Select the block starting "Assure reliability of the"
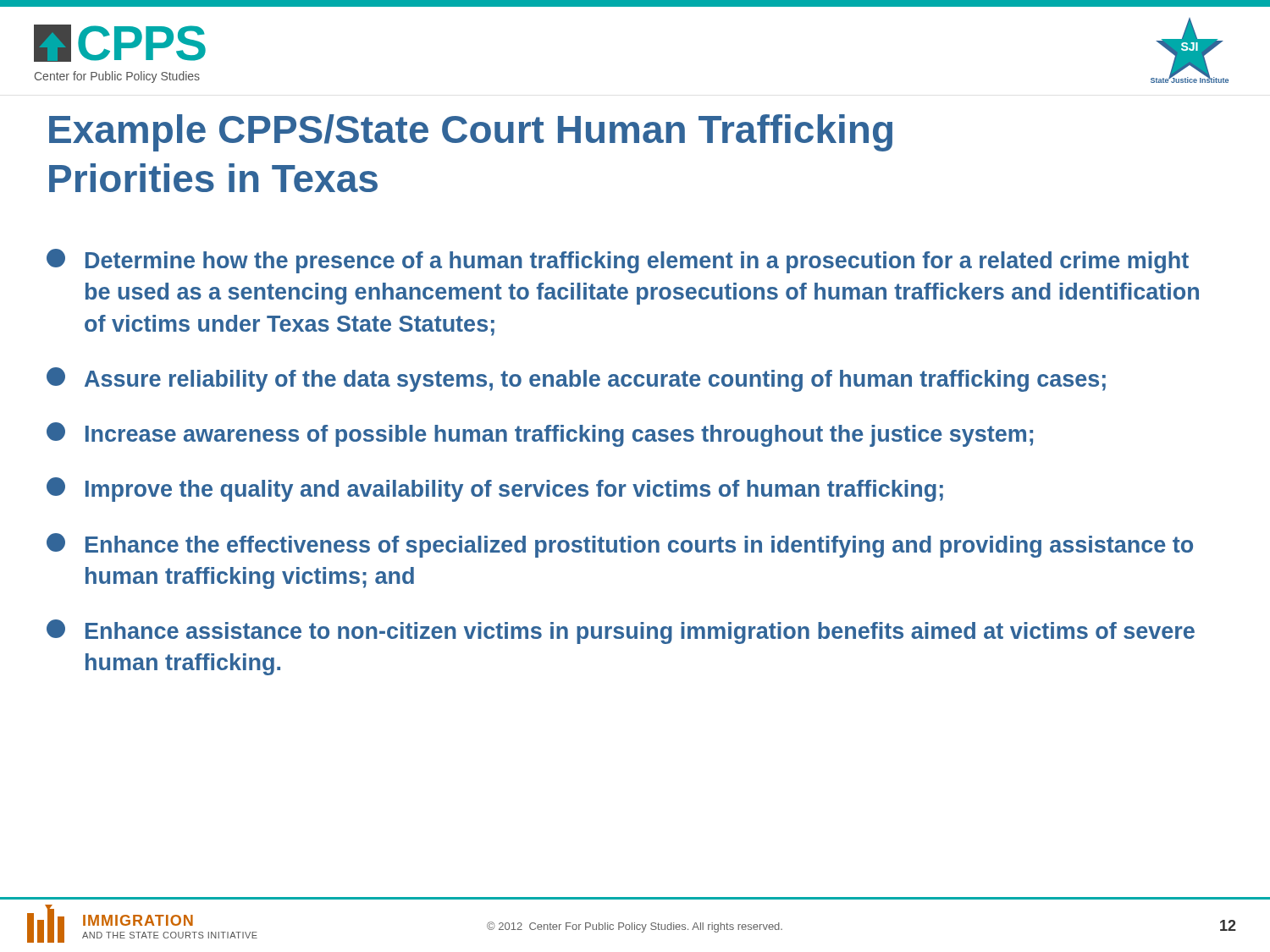The height and width of the screenshot is (952, 1270). (577, 379)
